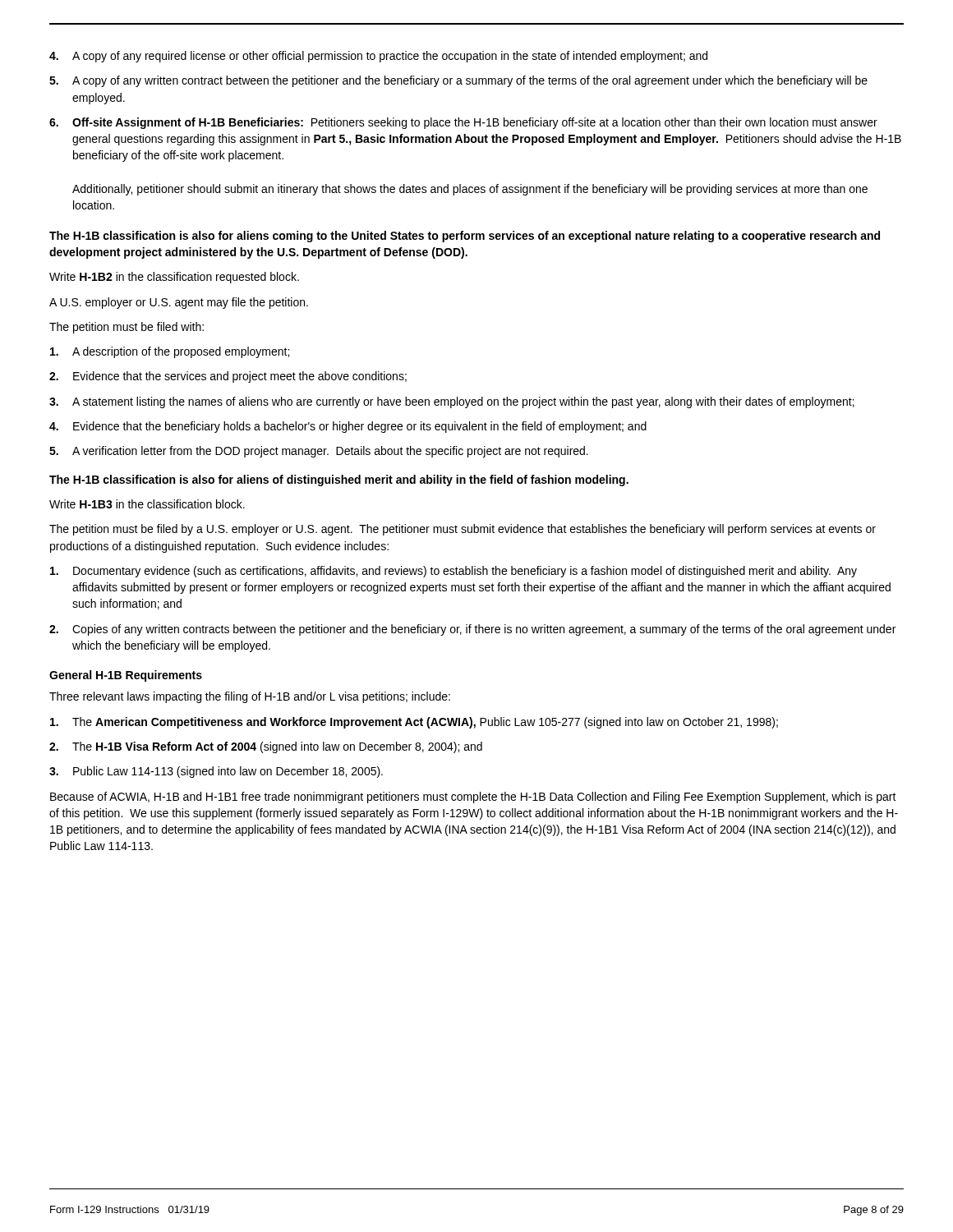The height and width of the screenshot is (1232, 953).
Task: Locate the section header
Action: (x=126, y=675)
